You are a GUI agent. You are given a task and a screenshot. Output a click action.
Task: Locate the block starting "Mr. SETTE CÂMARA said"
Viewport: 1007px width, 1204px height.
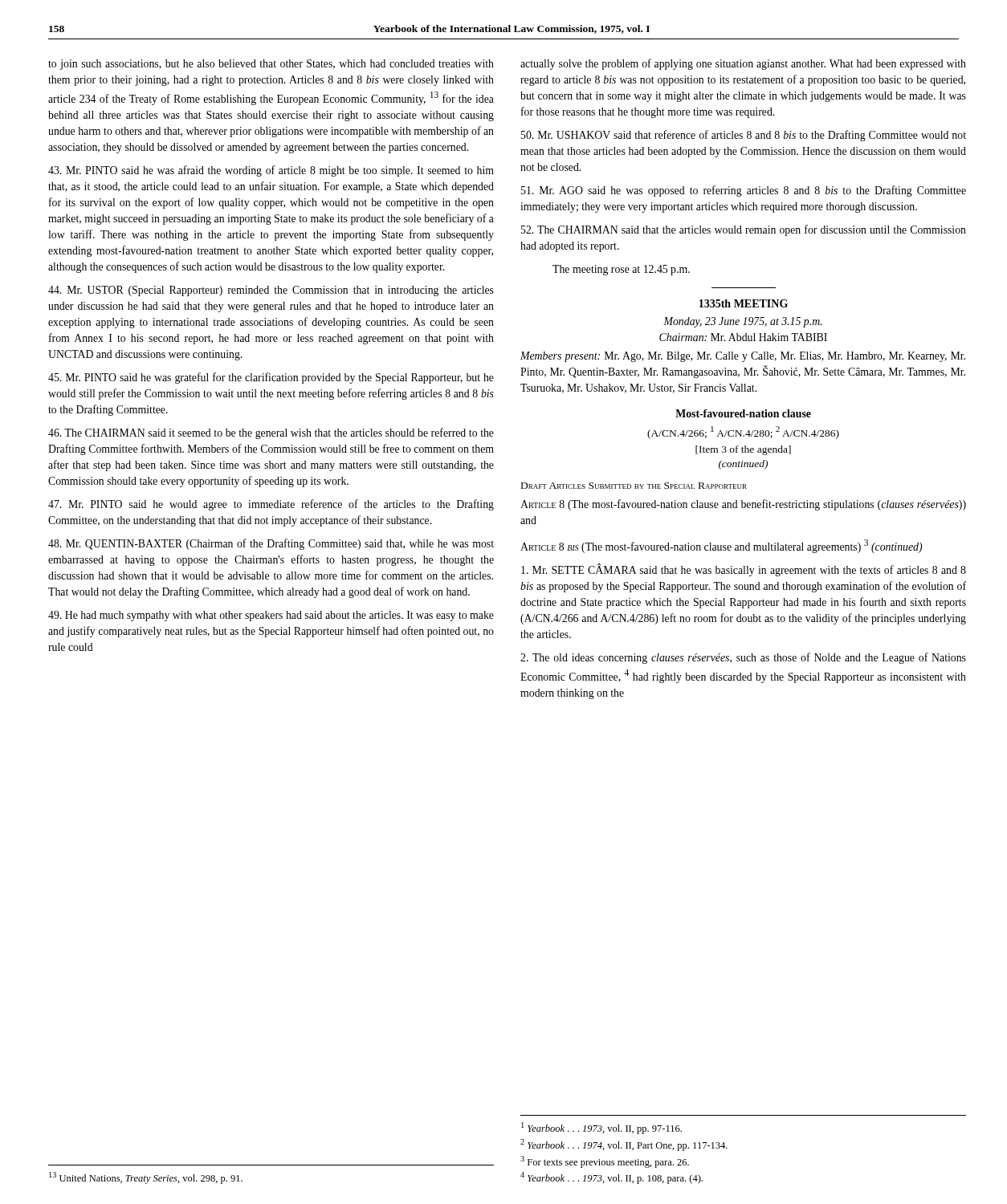(743, 603)
